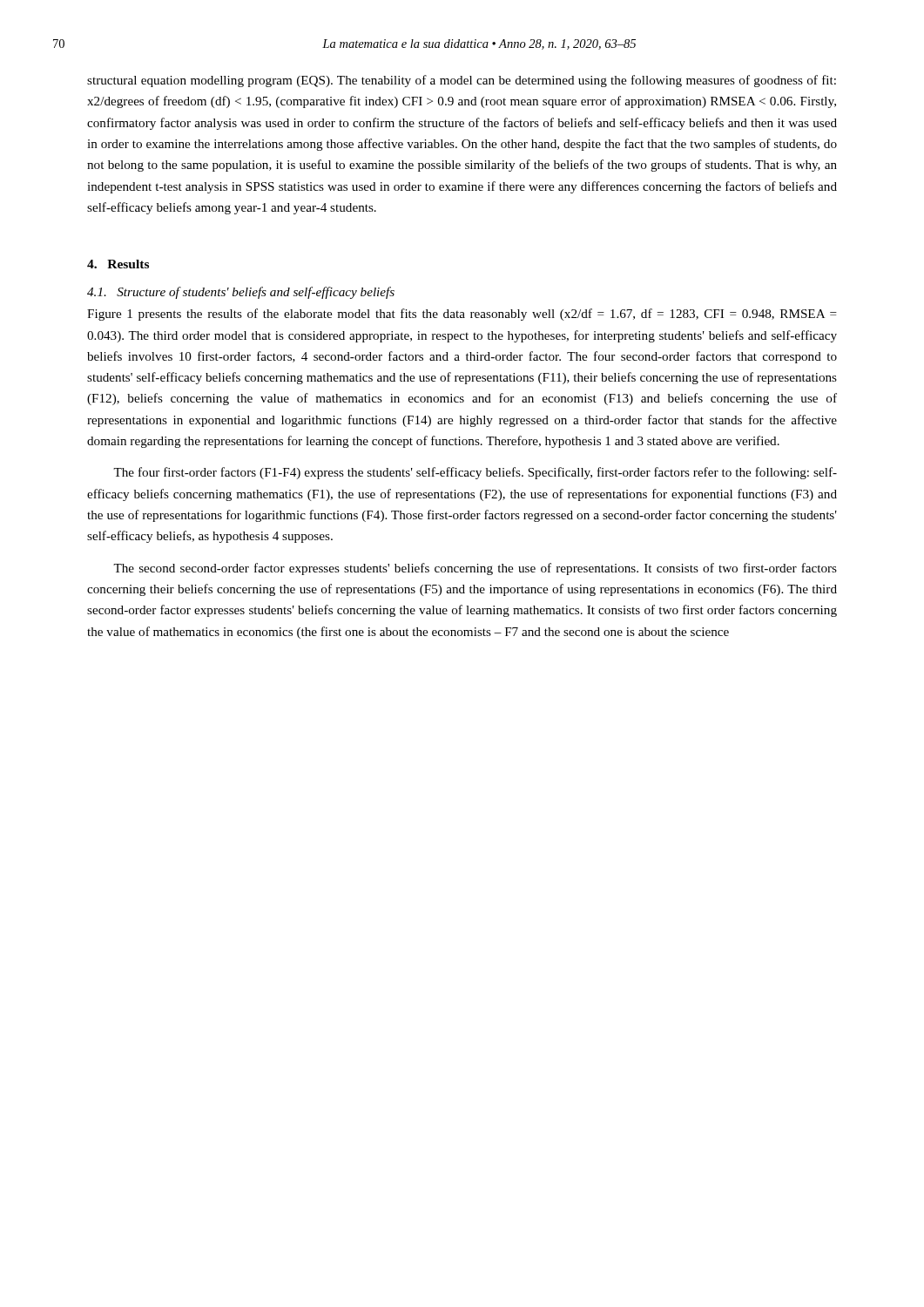This screenshot has width=924, height=1307.
Task: Click on the passage starting "structural equation modelling program (EQS). The tenability"
Action: 462,144
